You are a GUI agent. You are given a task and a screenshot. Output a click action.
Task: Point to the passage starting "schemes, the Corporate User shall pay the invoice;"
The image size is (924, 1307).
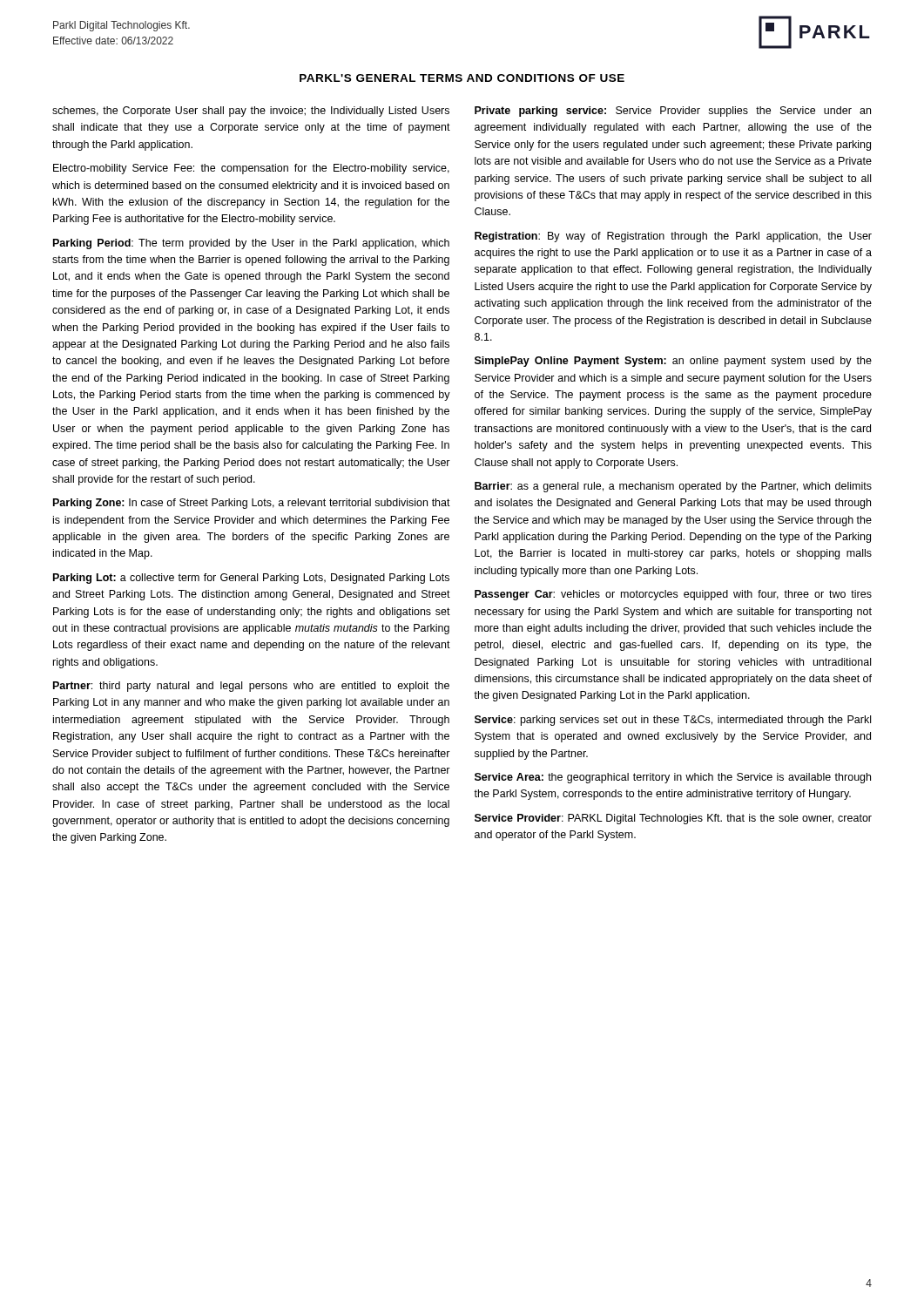[251, 475]
